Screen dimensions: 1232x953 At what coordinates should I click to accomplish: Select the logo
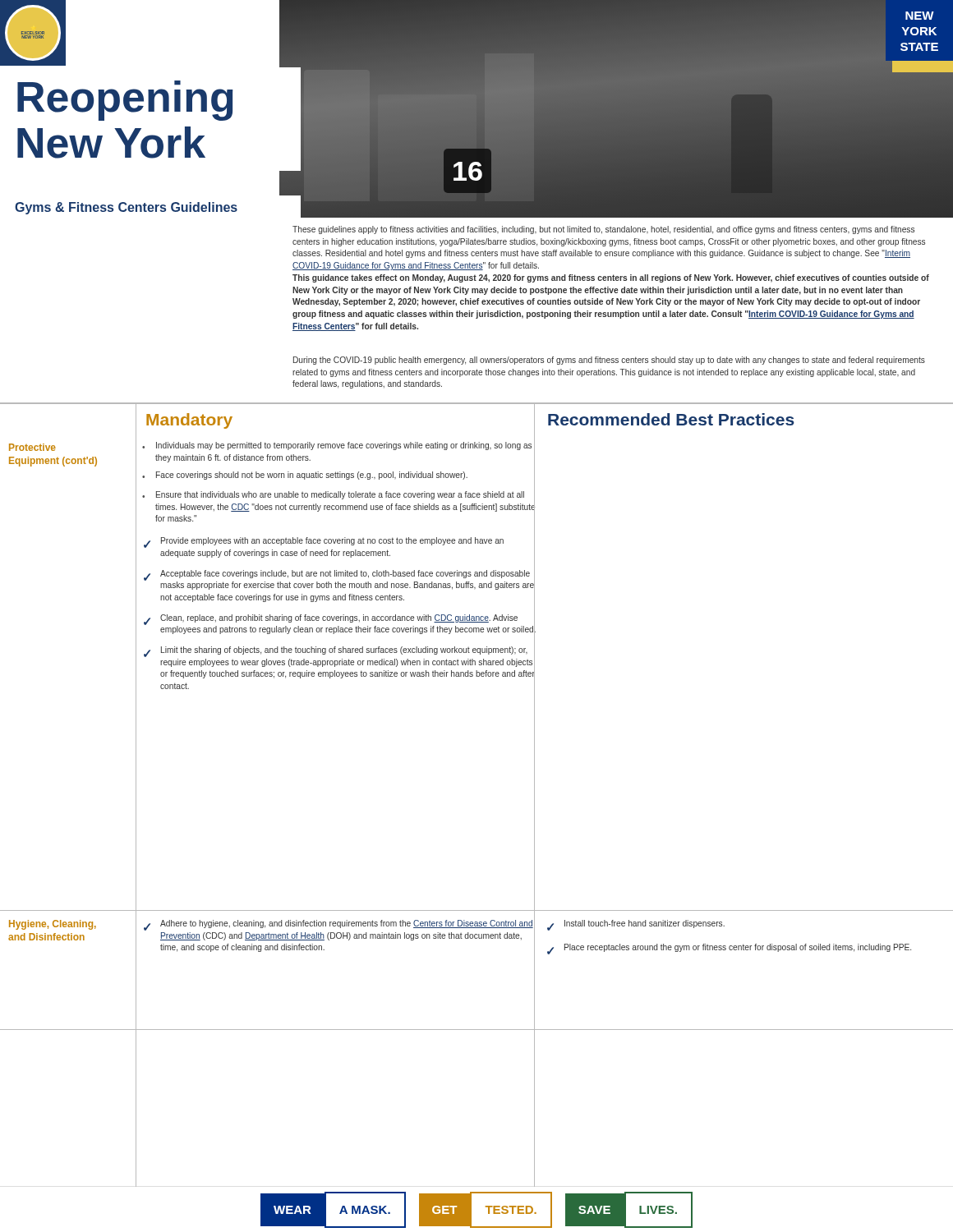tap(33, 33)
